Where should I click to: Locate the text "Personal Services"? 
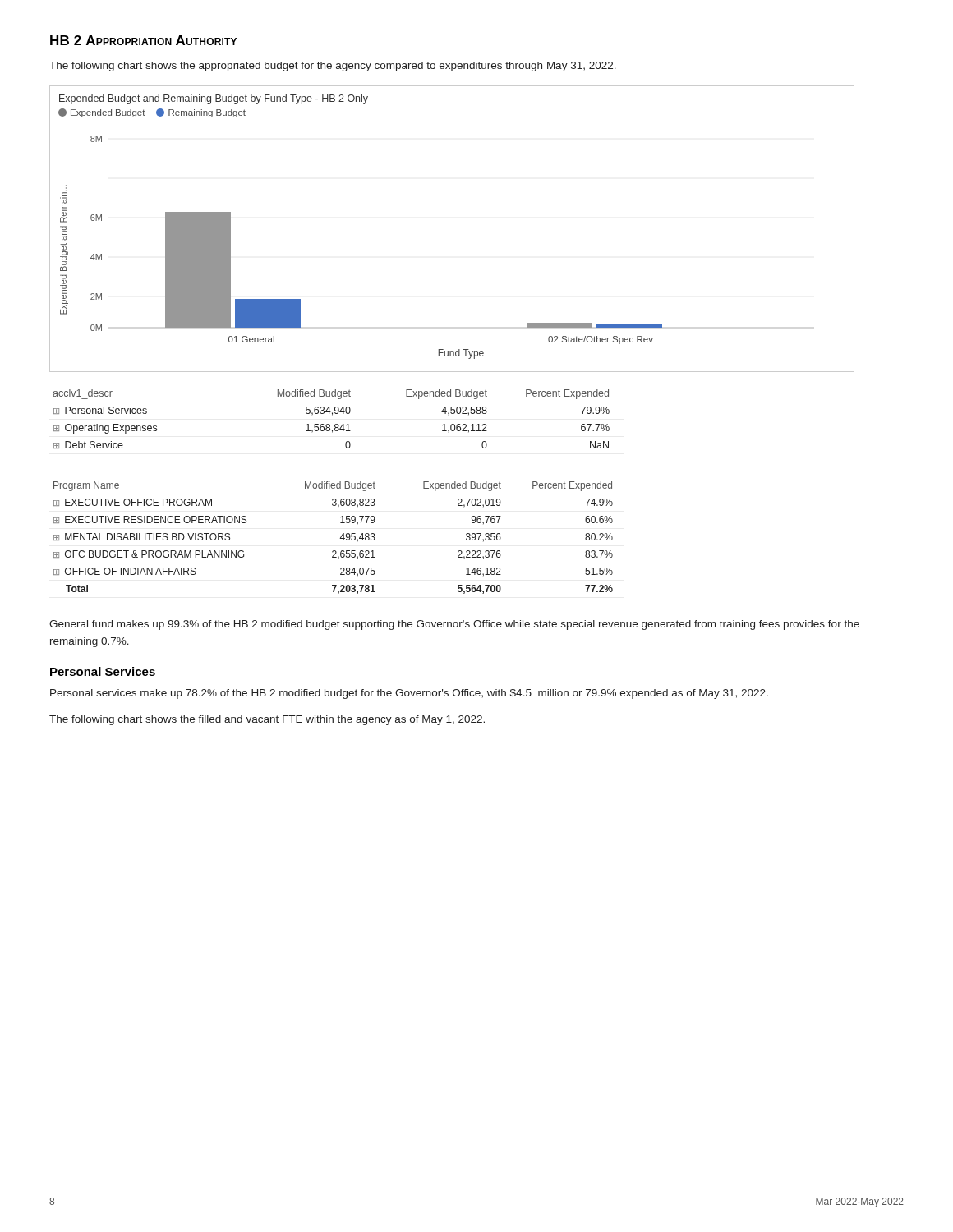coord(103,671)
